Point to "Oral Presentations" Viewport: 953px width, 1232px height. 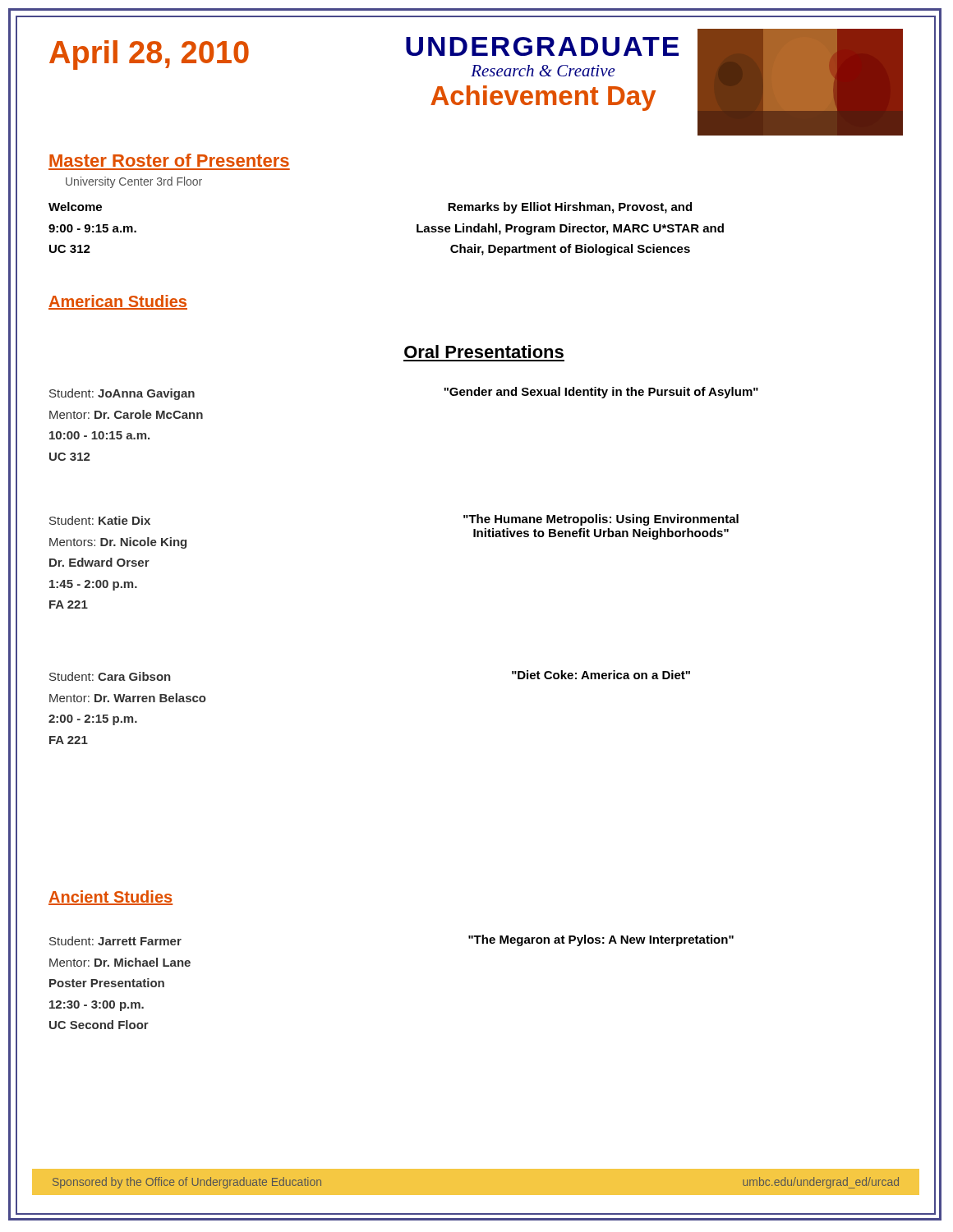pyautogui.click(x=484, y=352)
